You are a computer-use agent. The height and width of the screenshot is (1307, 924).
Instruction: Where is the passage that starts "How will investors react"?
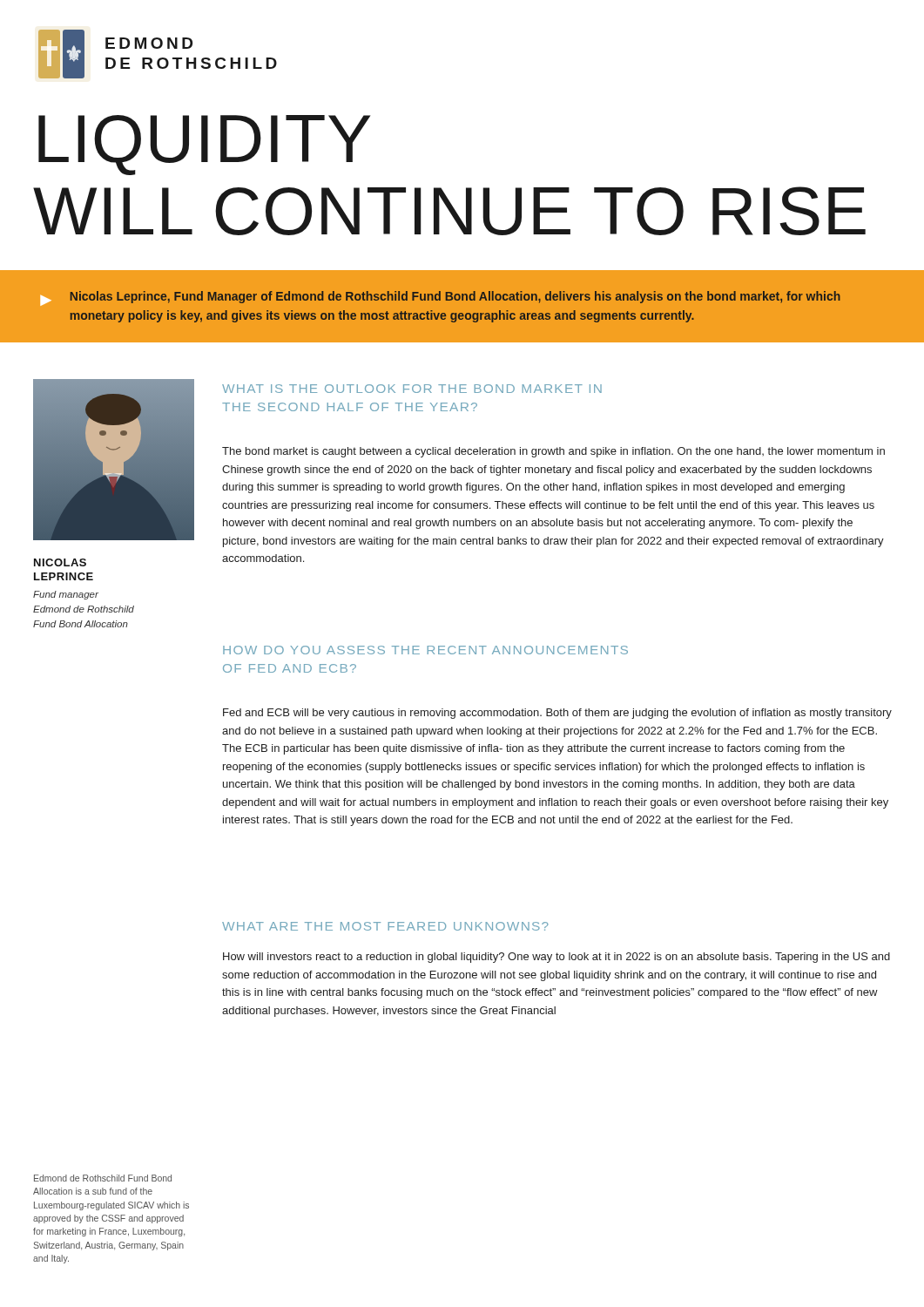pyautogui.click(x=556, y=983)
